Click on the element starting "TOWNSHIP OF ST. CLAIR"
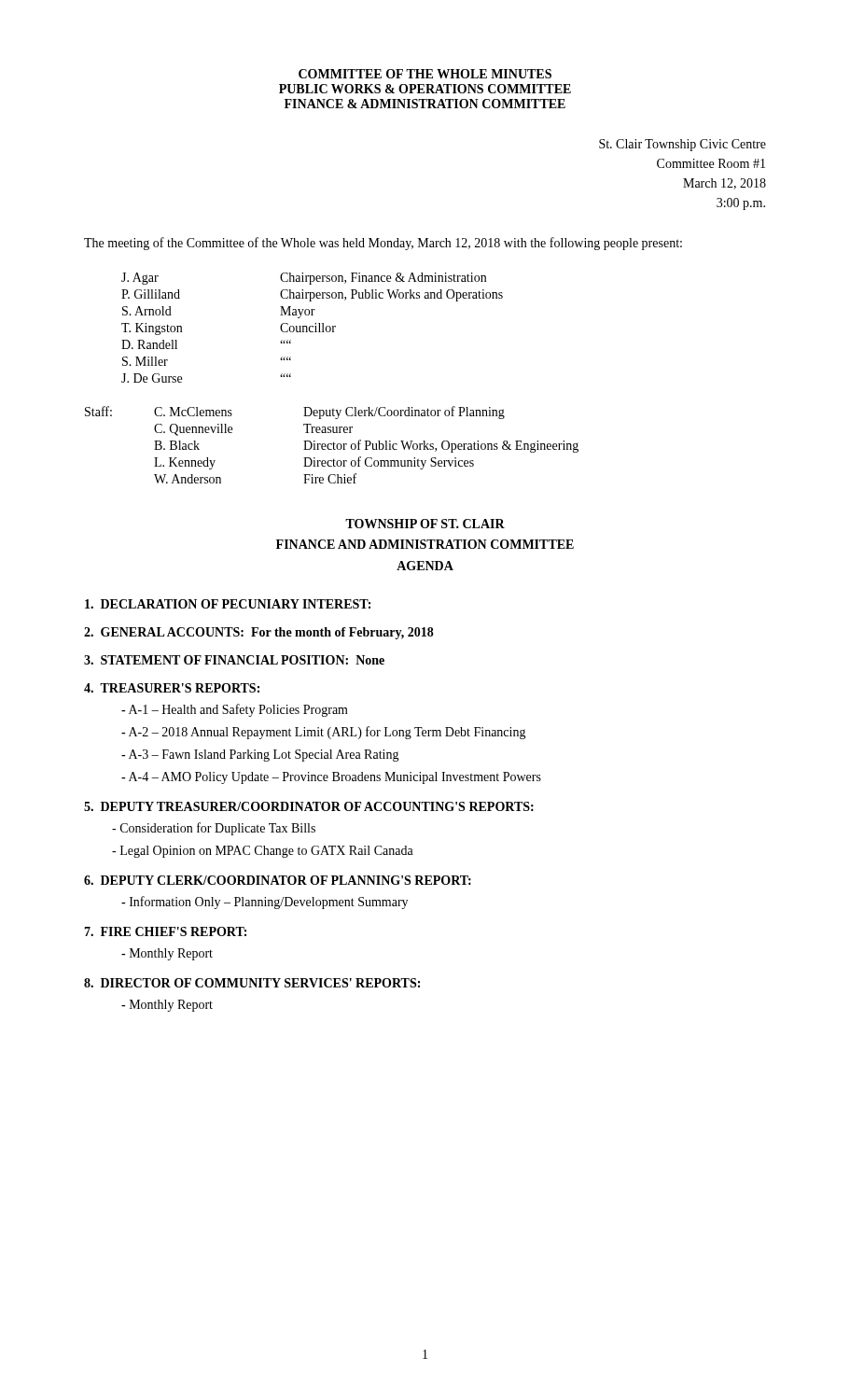Image resolution: width=850 pixels, height=1400 pixels. [x=425, y=545]
